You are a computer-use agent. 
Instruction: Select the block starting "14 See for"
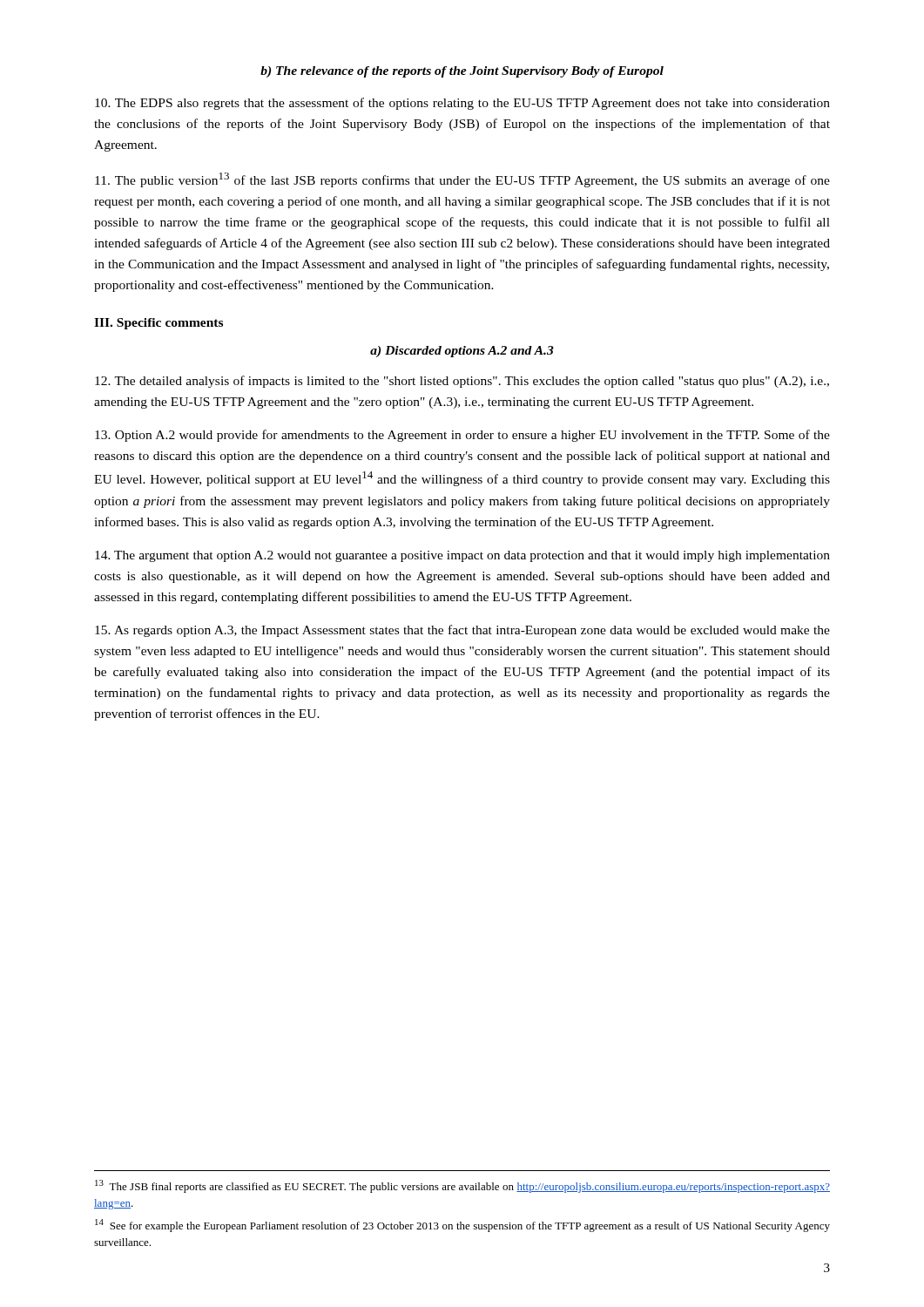462,1233
